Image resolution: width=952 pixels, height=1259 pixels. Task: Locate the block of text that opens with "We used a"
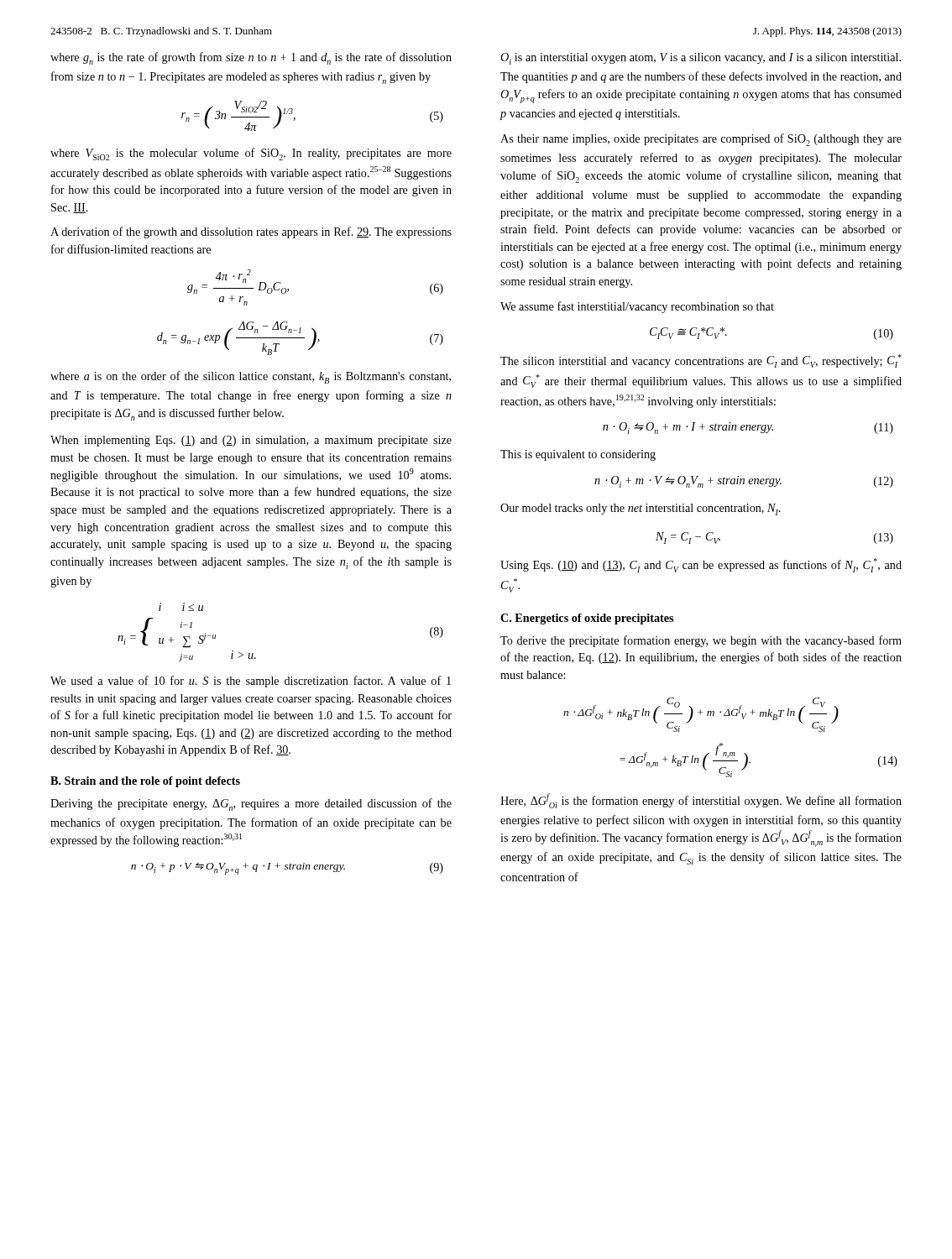click(251, 715)
